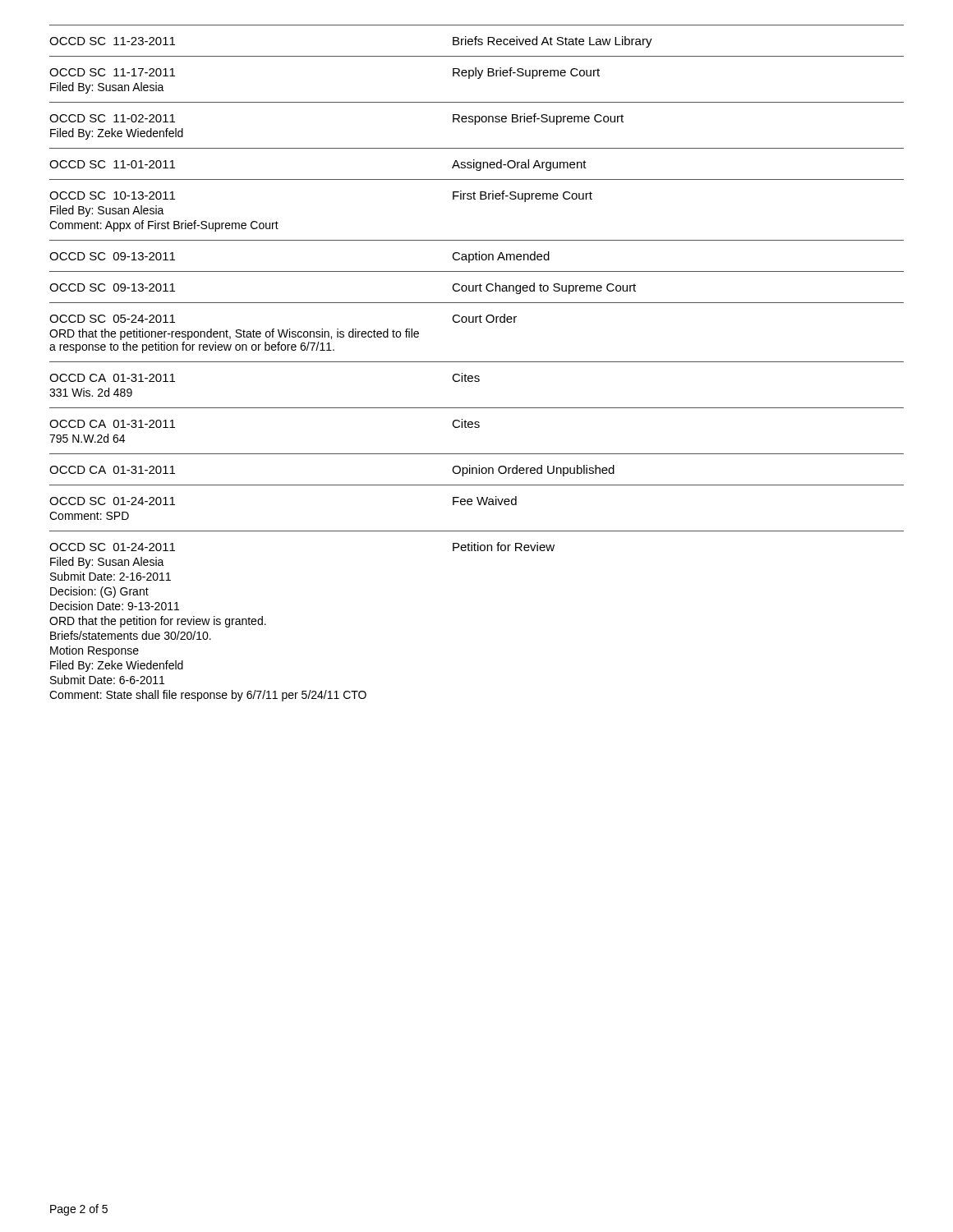
Task: Find the text block starting "OCCD SC05-24-2011 ORD that the petitioner-respondent,"
Action: click(476, 332)
